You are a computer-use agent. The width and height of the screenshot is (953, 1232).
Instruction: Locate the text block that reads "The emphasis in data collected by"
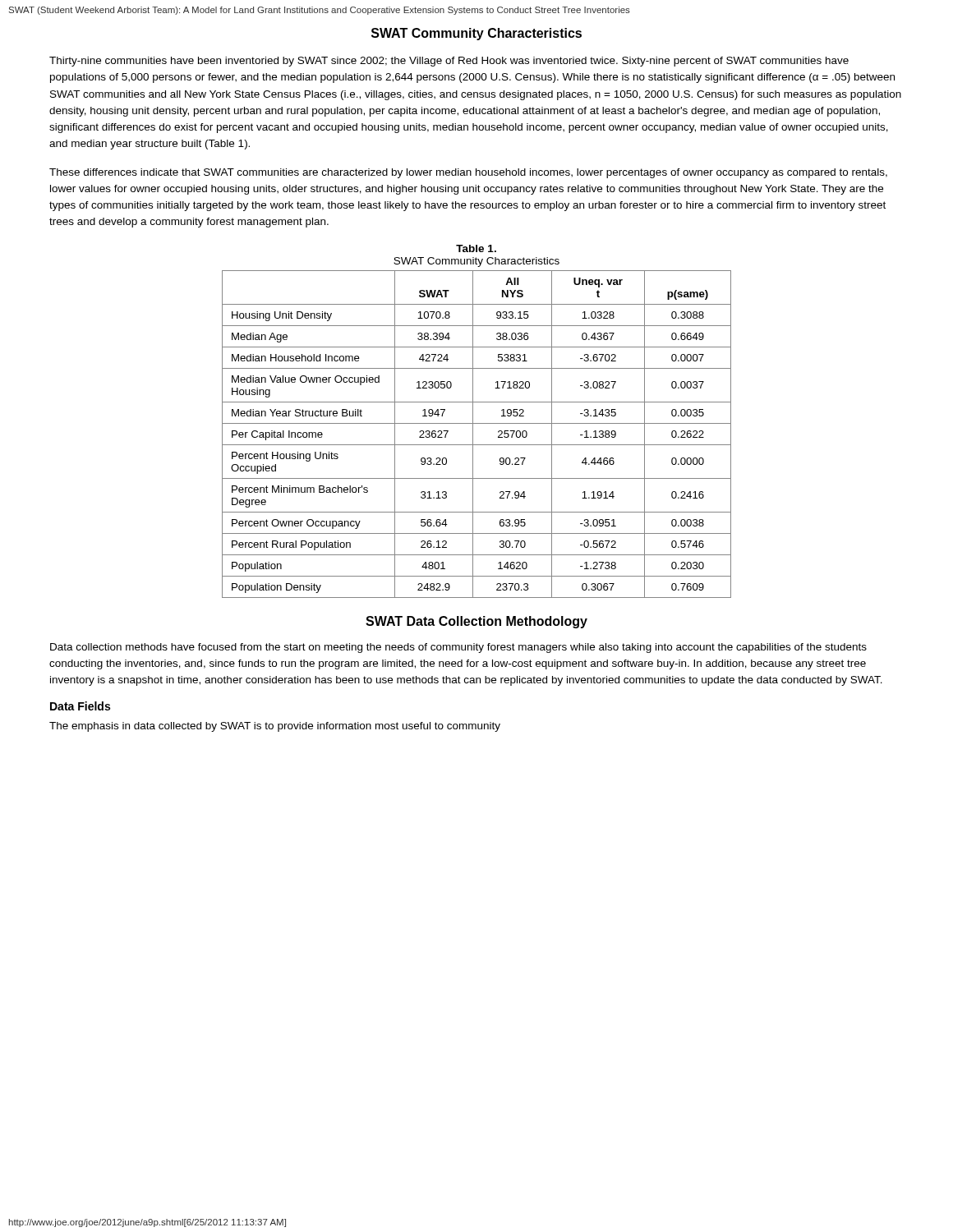point(275,726)
